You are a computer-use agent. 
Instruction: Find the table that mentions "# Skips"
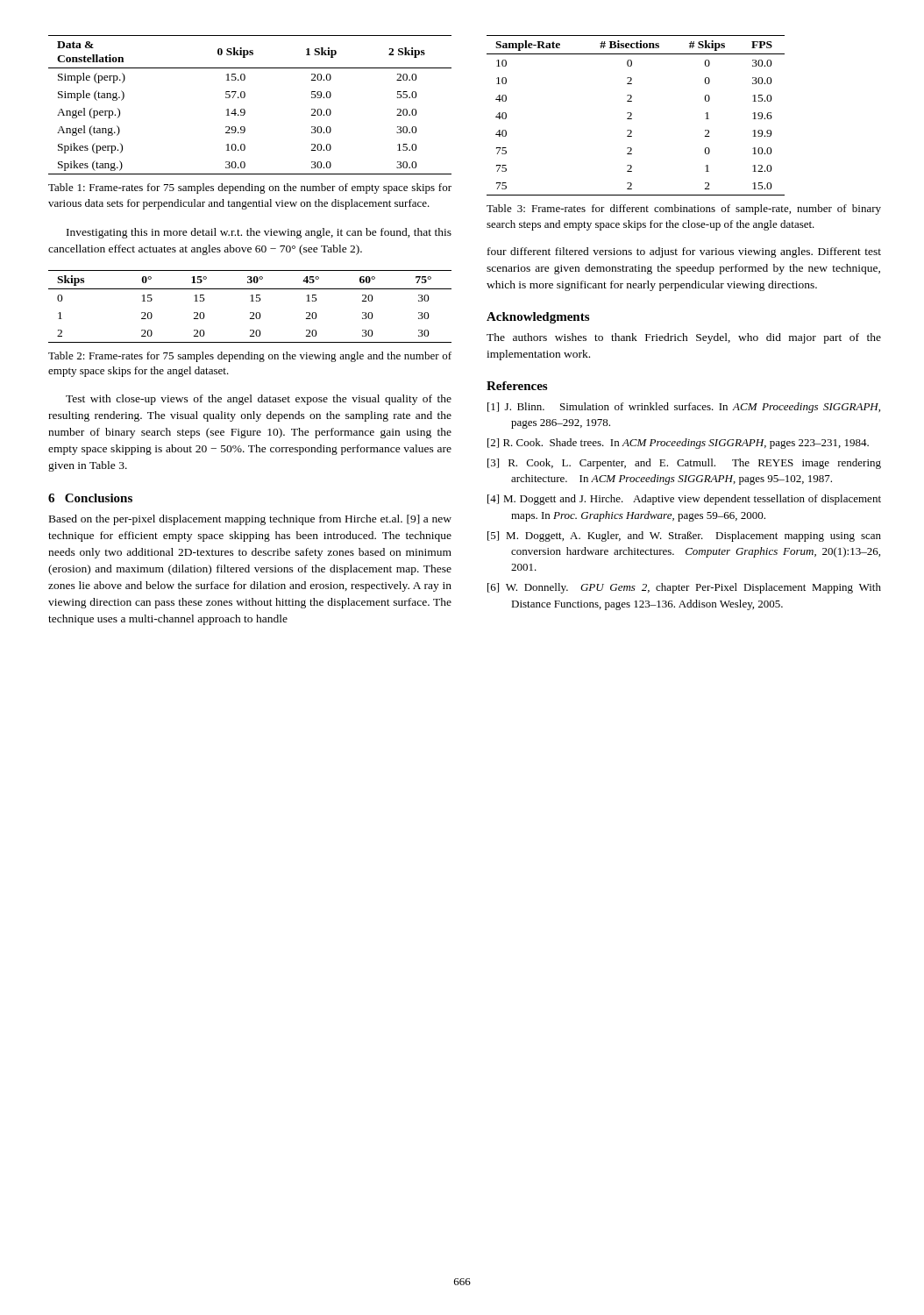coord(684,115)
